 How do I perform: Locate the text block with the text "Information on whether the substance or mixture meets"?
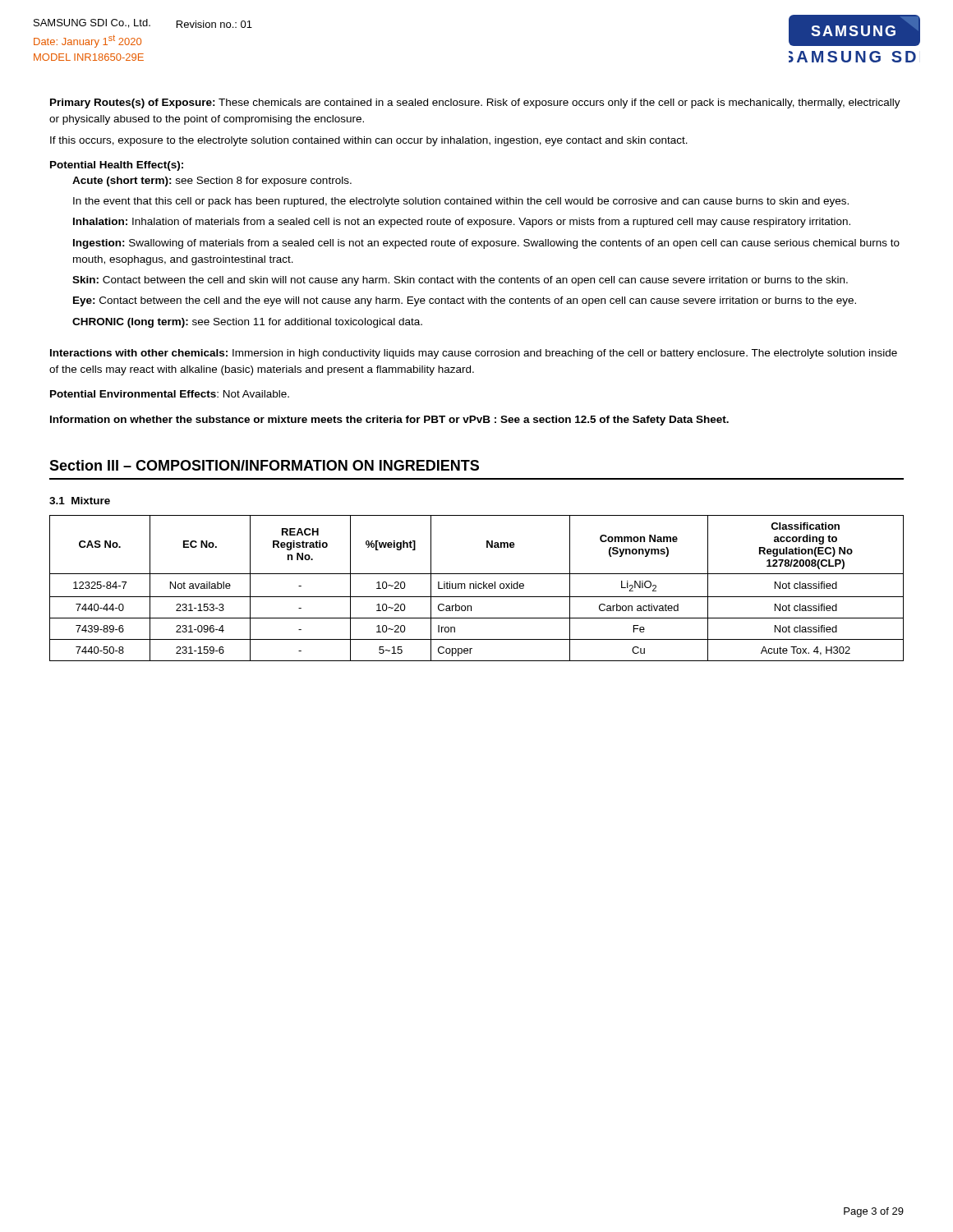pos(476,419)
